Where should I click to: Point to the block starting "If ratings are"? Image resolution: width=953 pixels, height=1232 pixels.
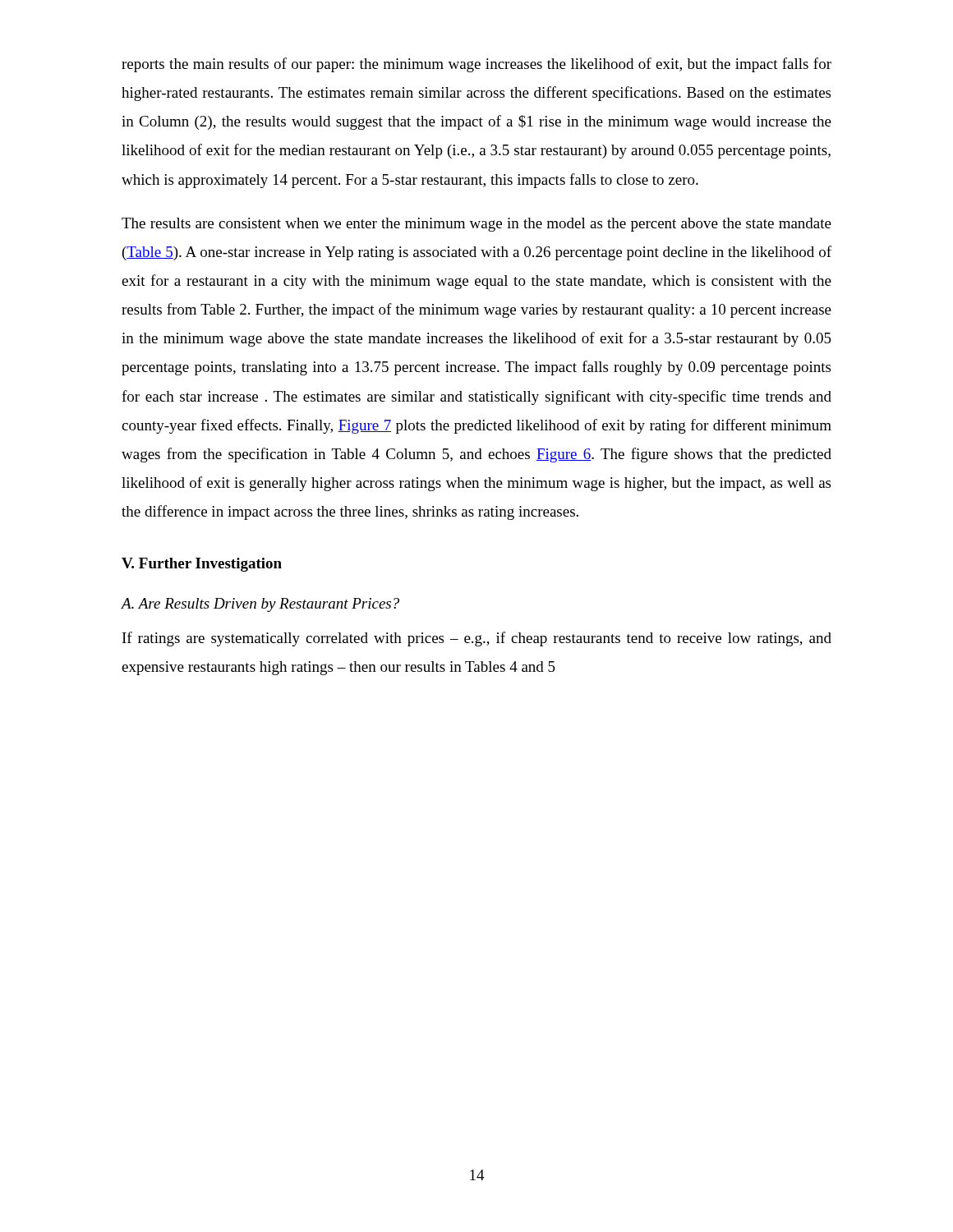coord(476,652)
